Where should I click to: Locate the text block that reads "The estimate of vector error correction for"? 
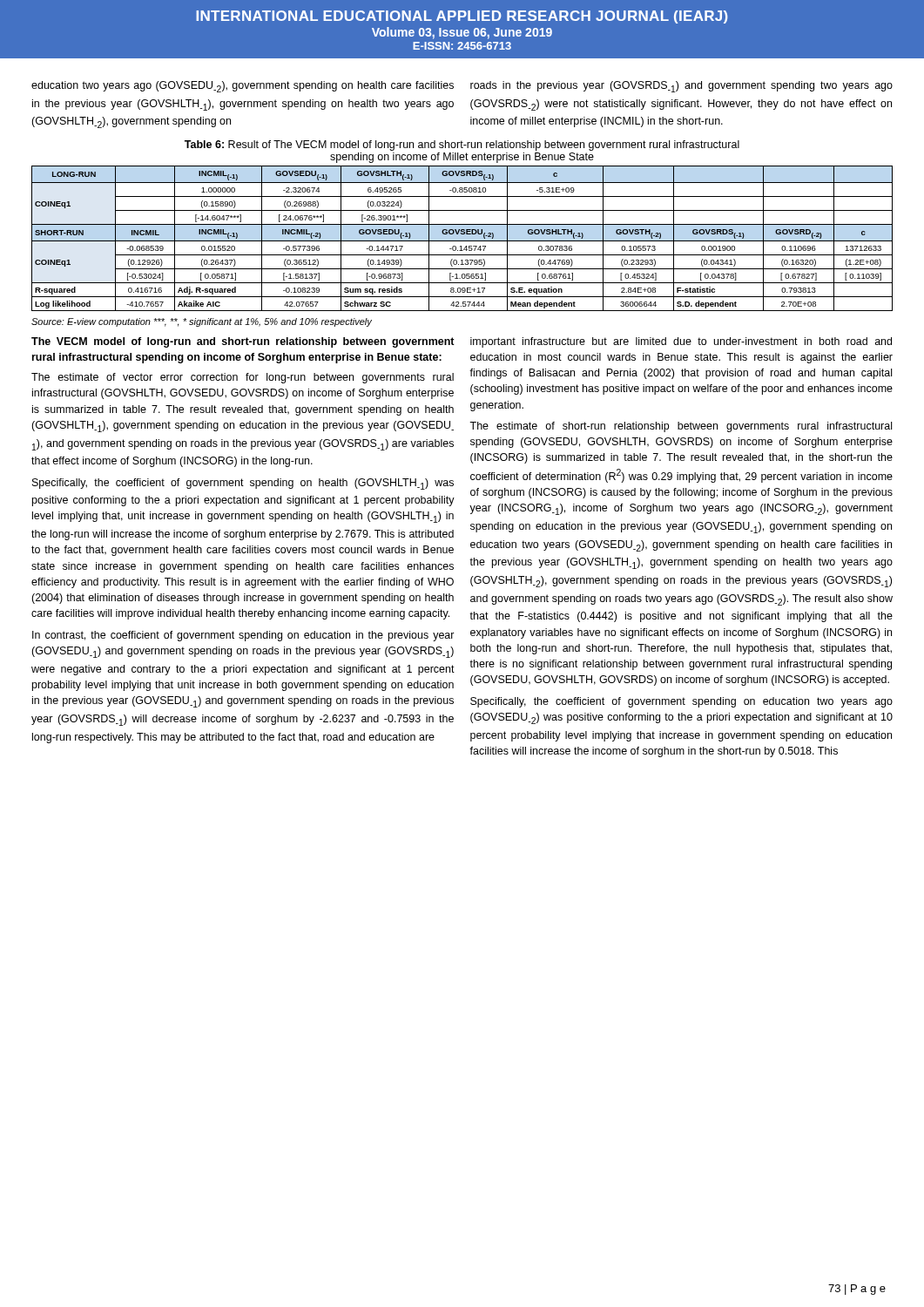[243, 419]
